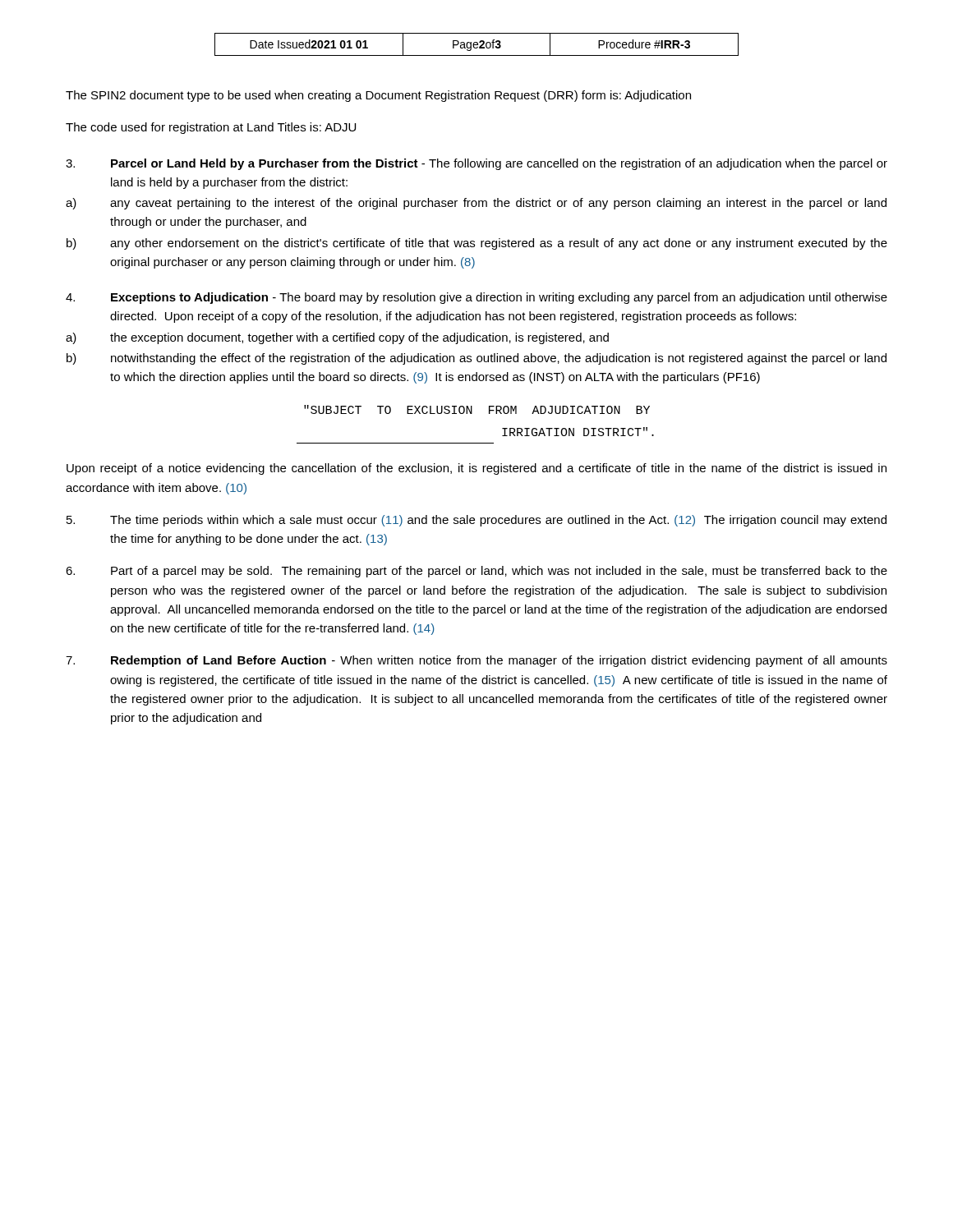Locate the text block containing "The SPIN2 document type to be"
Screen dimensions: 1232x953
tap(379, 95)
